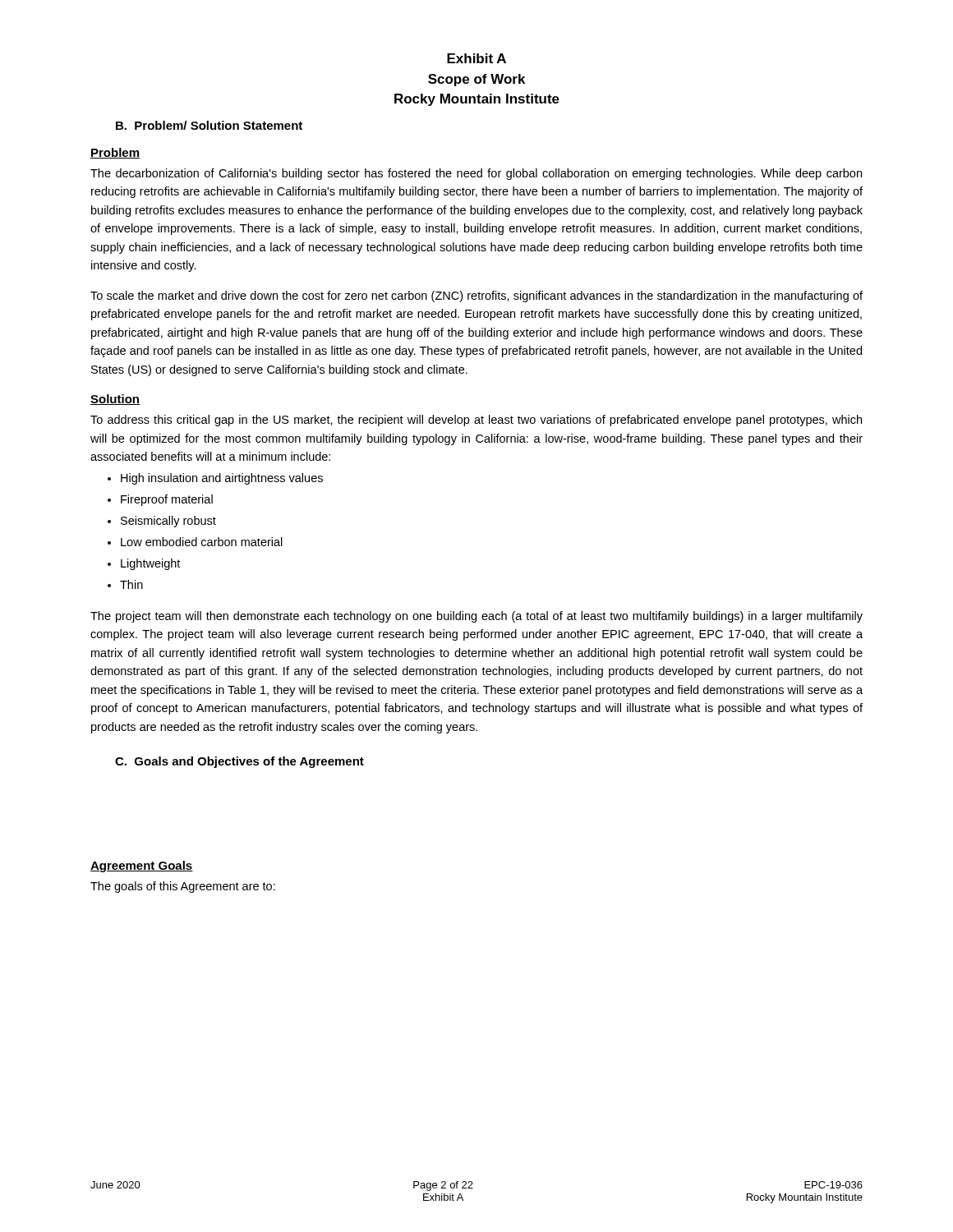Select the element starting "C. Goals and Objectives of the Agreement"
The width and height of the screenshot is (953, 1232).
(x=239, y=761)
